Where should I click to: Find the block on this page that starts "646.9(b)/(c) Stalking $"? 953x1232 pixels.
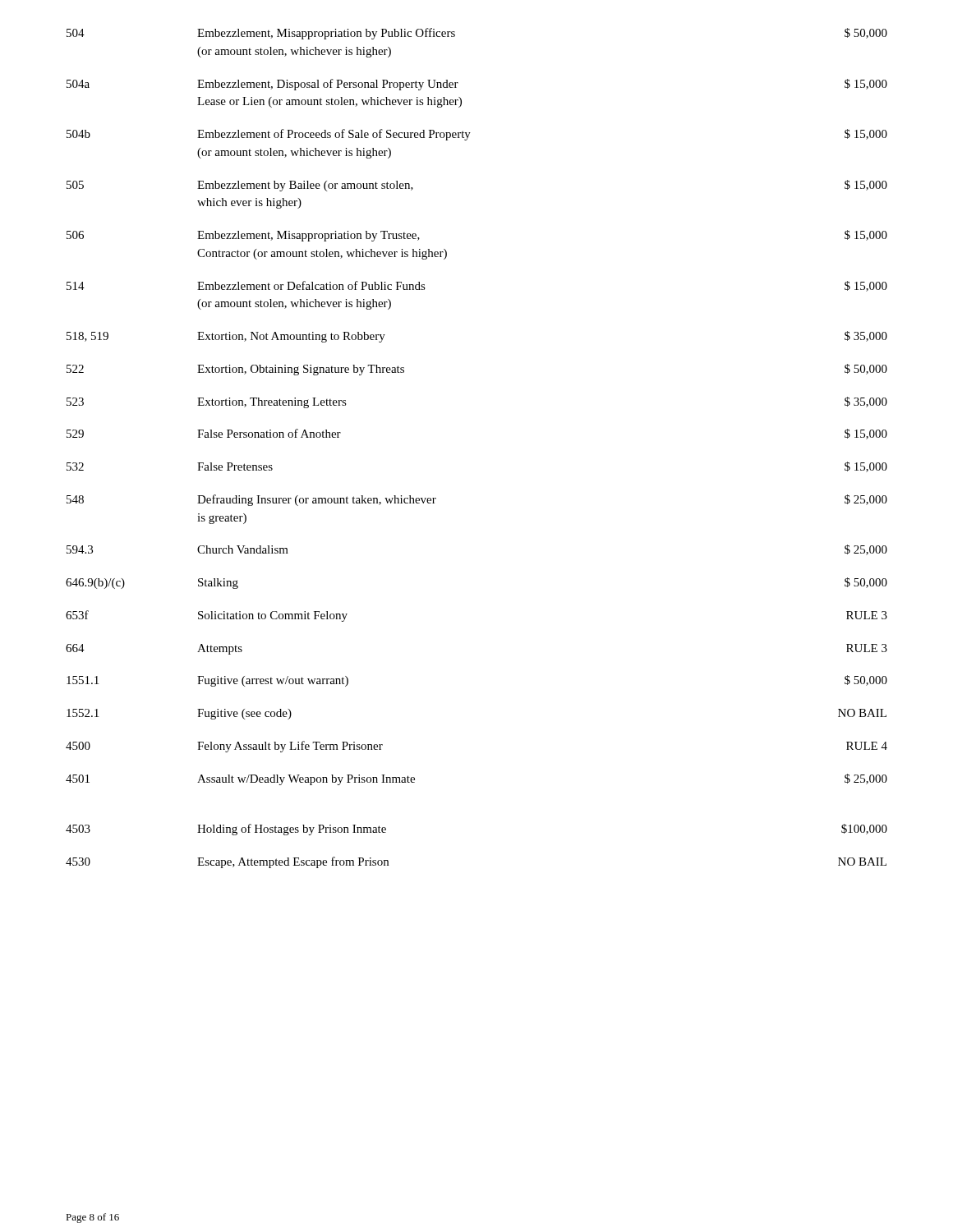pos(95,583)
